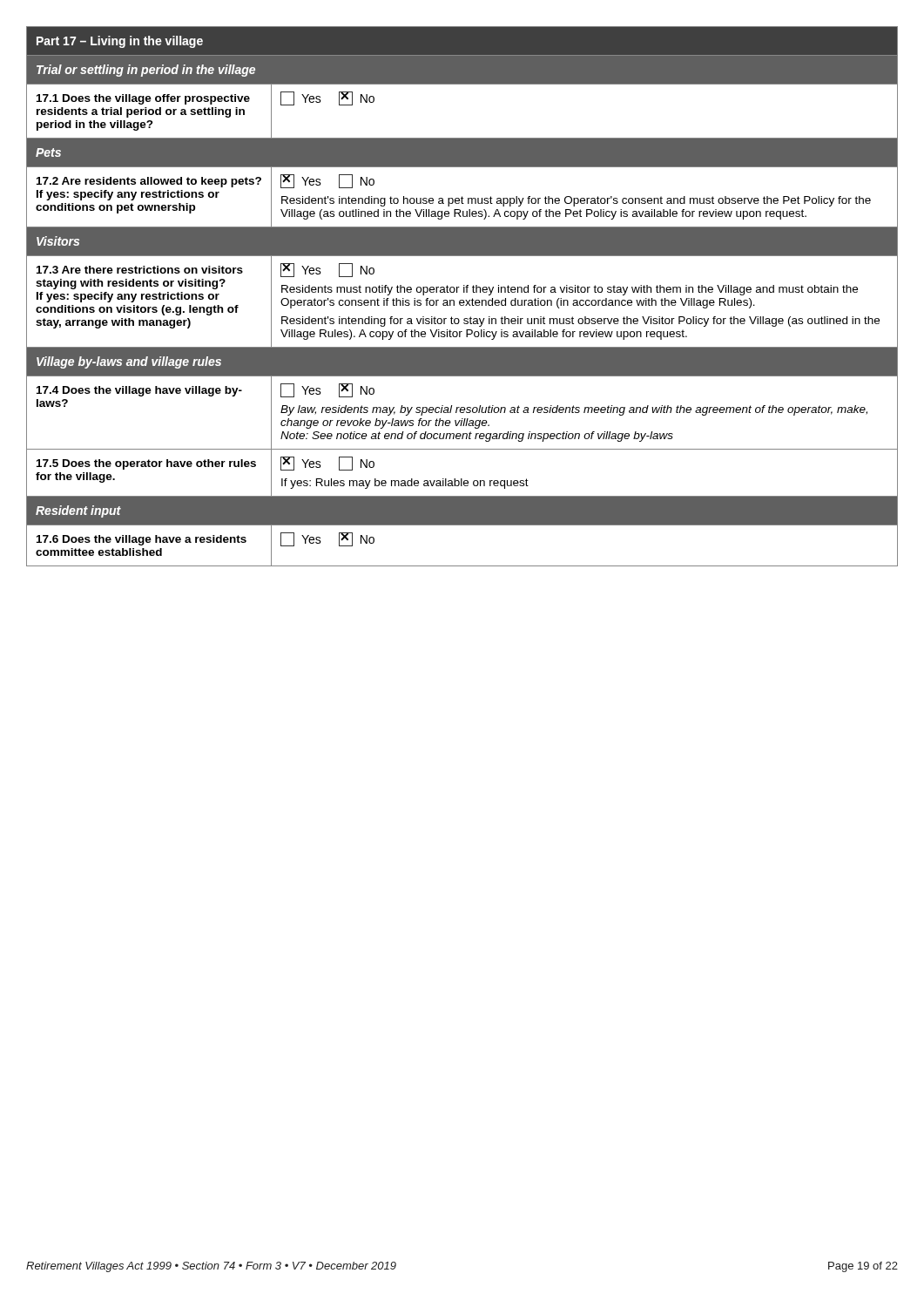Find the text block starting "Part 17 – Living in the"
This screenshot has height=1307, width=924.
119,41
